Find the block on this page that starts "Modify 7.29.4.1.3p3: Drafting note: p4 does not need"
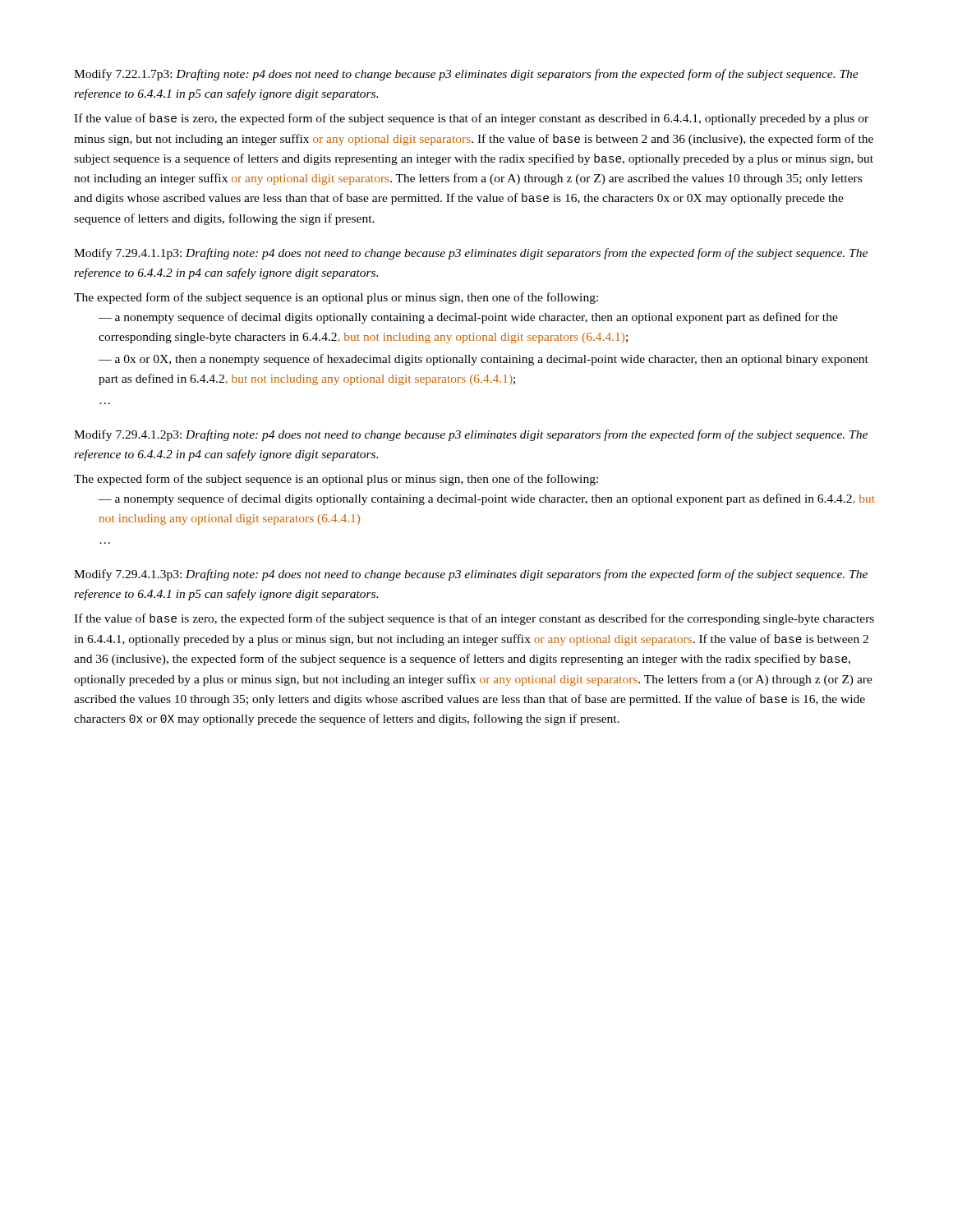This screenshot has width=953, height=1232. click(x=476, y=584)
